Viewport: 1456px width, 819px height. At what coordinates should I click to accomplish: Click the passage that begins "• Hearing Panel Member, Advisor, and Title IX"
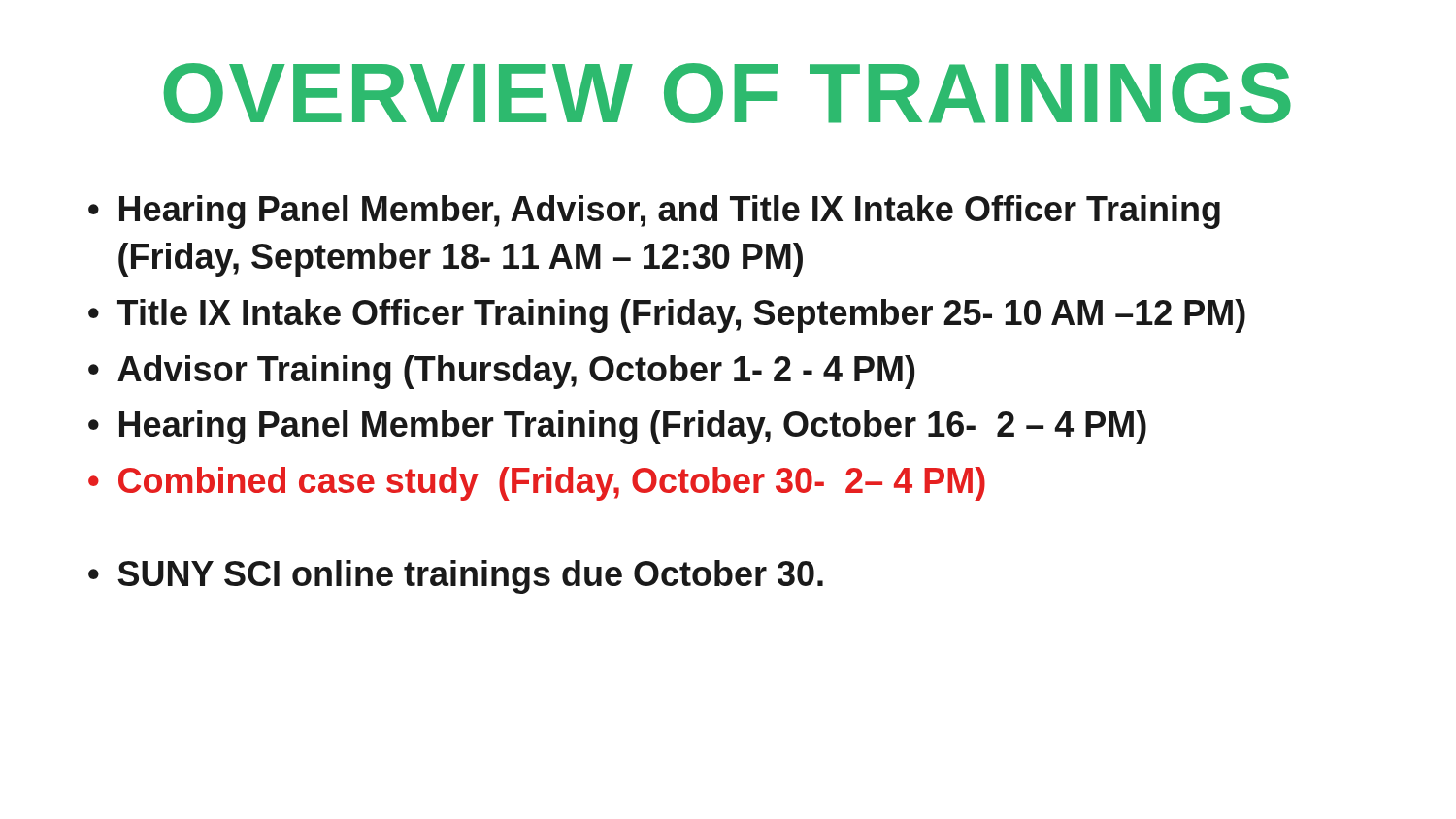655,233
